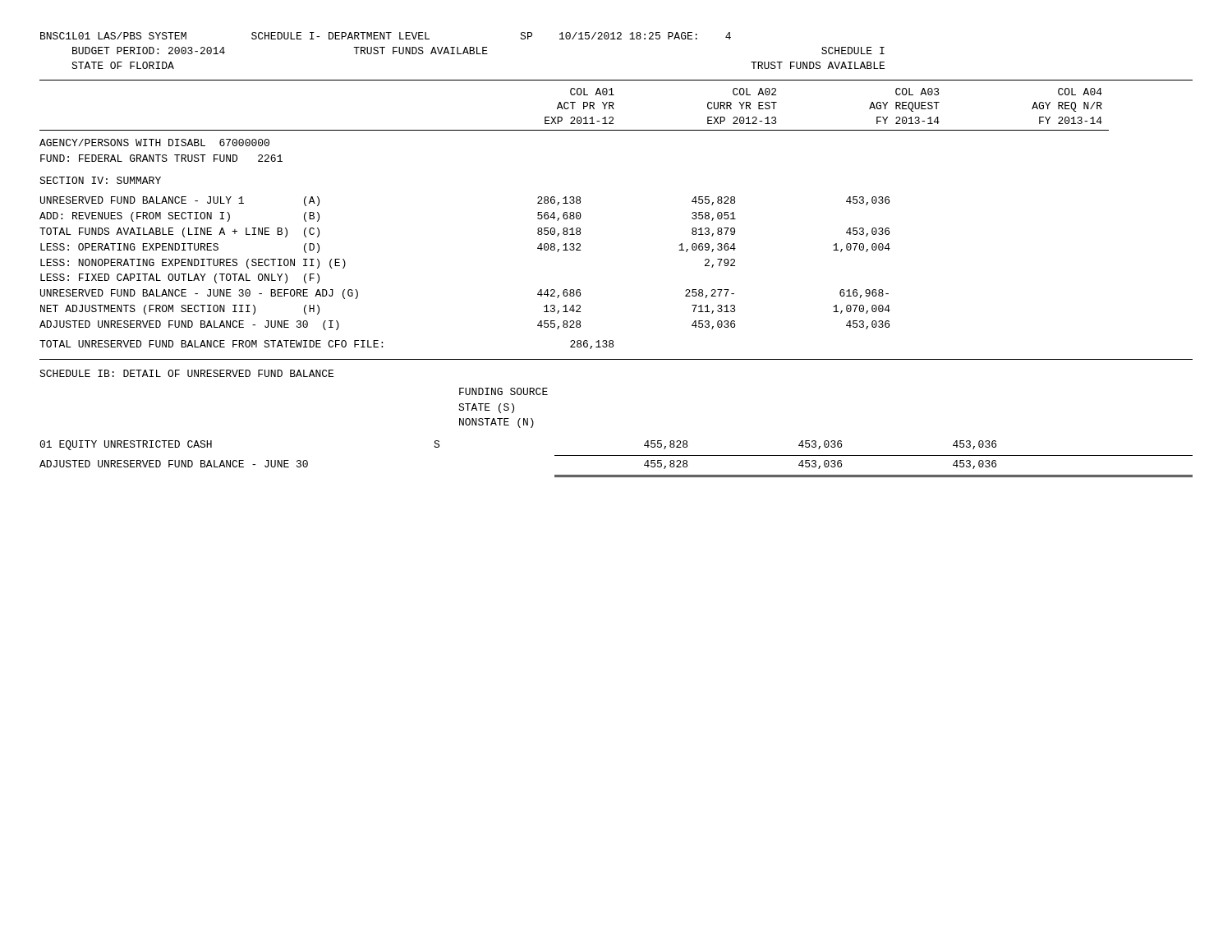
Task: Point to the region starting "AGENCY/PERSONS WITH DISABL 67000000"
Action: [155, 144]
